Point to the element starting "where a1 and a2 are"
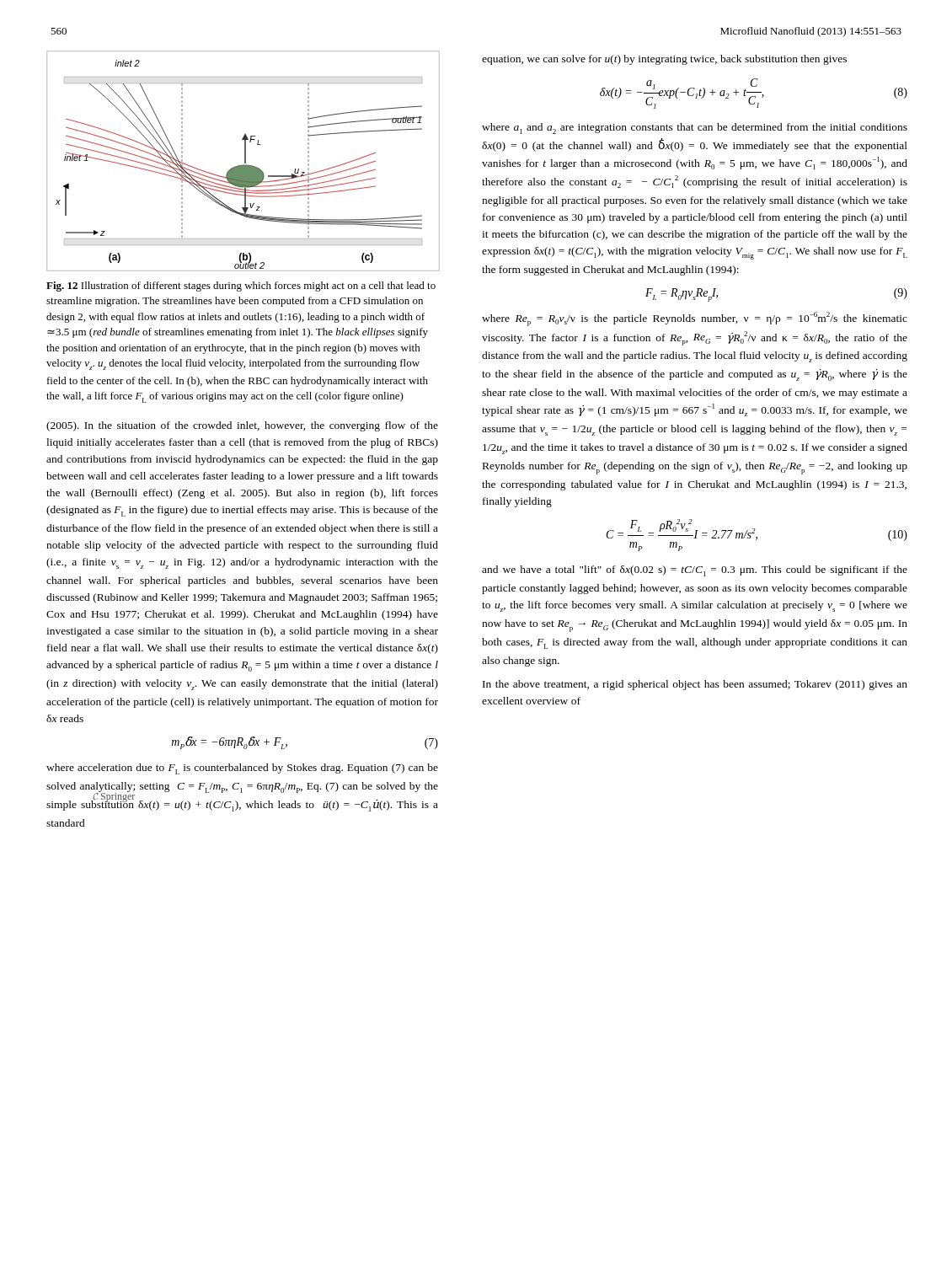This screenshot has height=1264, width=952. [695, 198]
